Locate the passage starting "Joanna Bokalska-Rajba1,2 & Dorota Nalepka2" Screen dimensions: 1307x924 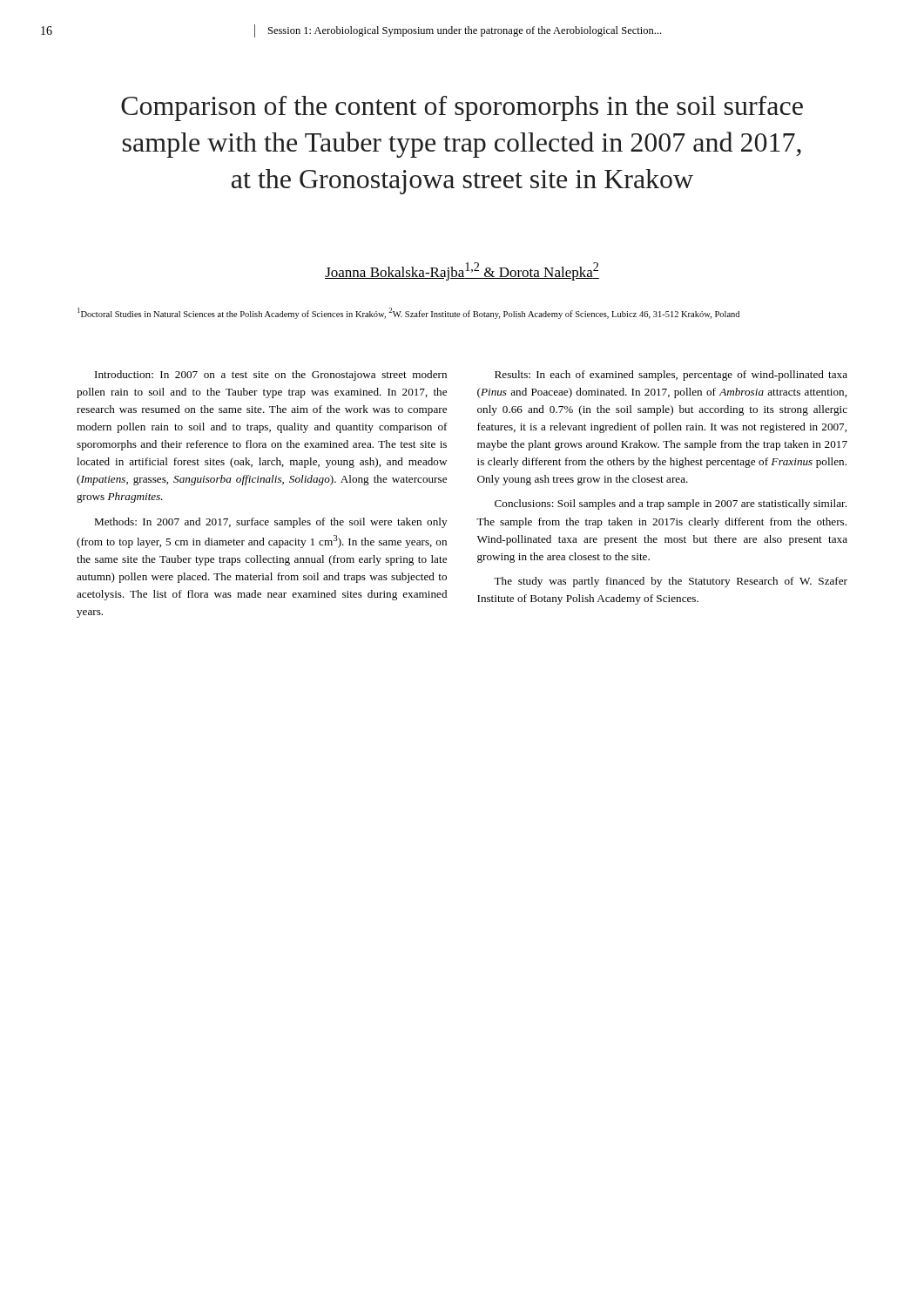click(x=462, y=270)
